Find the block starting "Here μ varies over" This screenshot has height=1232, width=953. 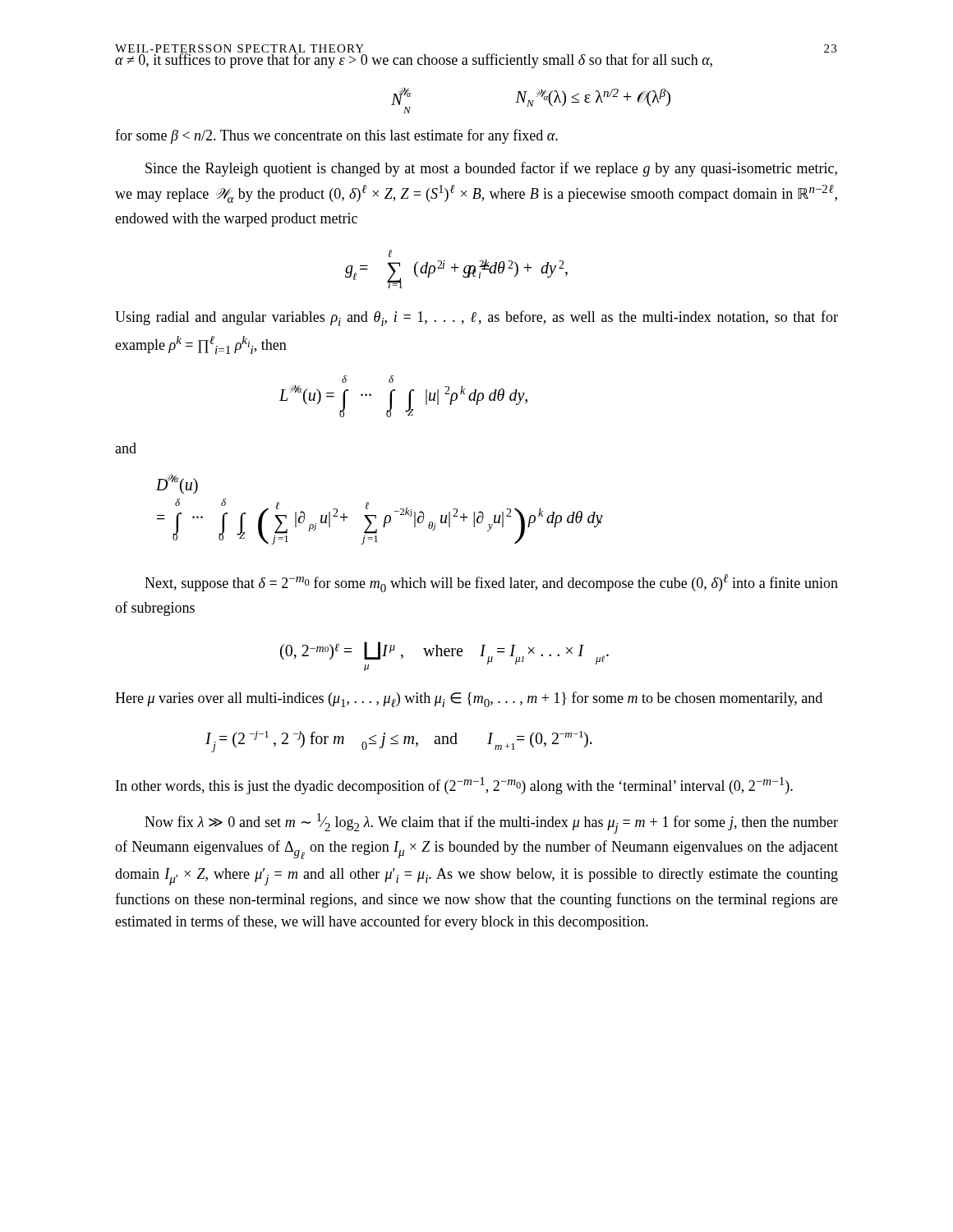476,700
